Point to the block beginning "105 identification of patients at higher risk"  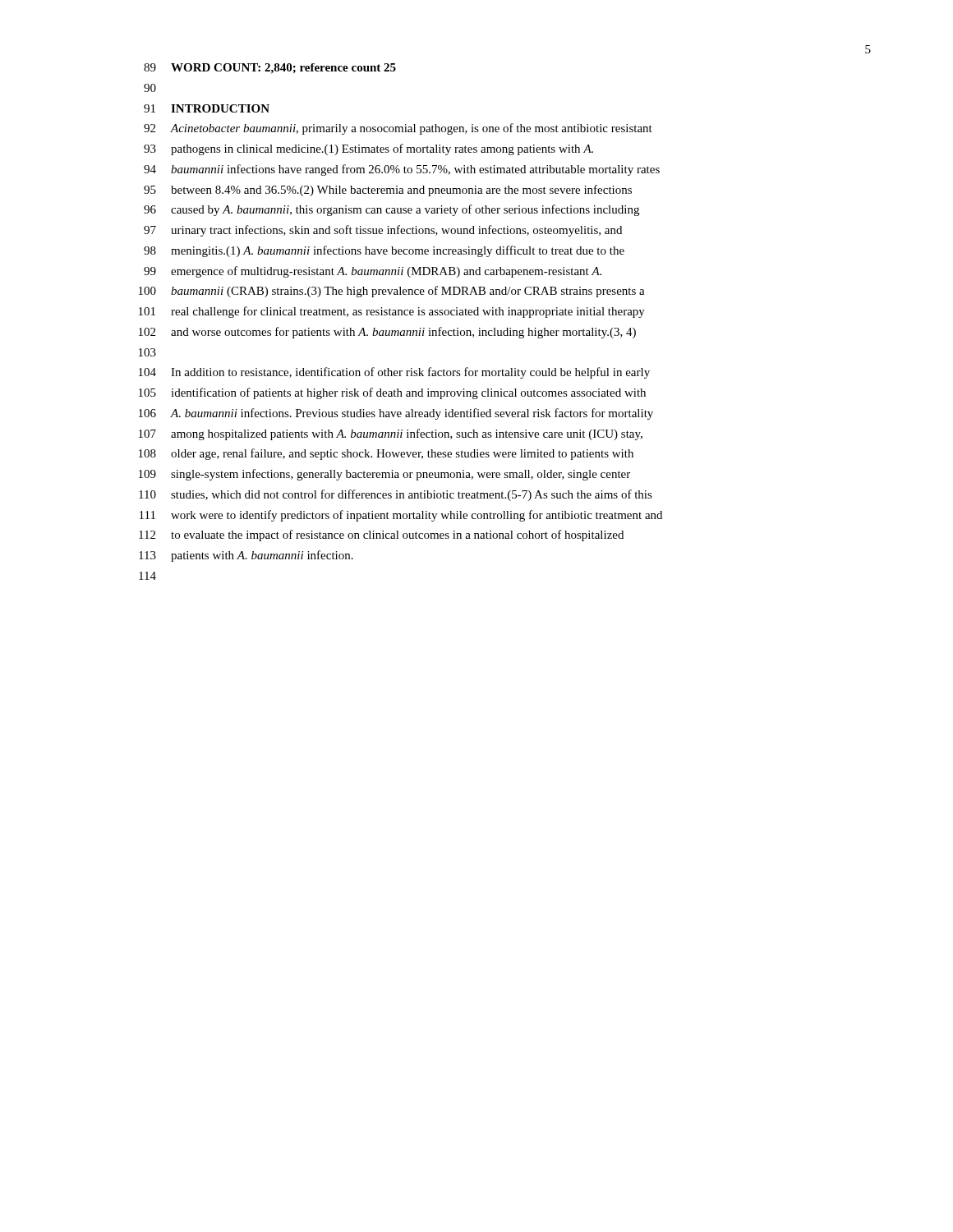point(496,393)
